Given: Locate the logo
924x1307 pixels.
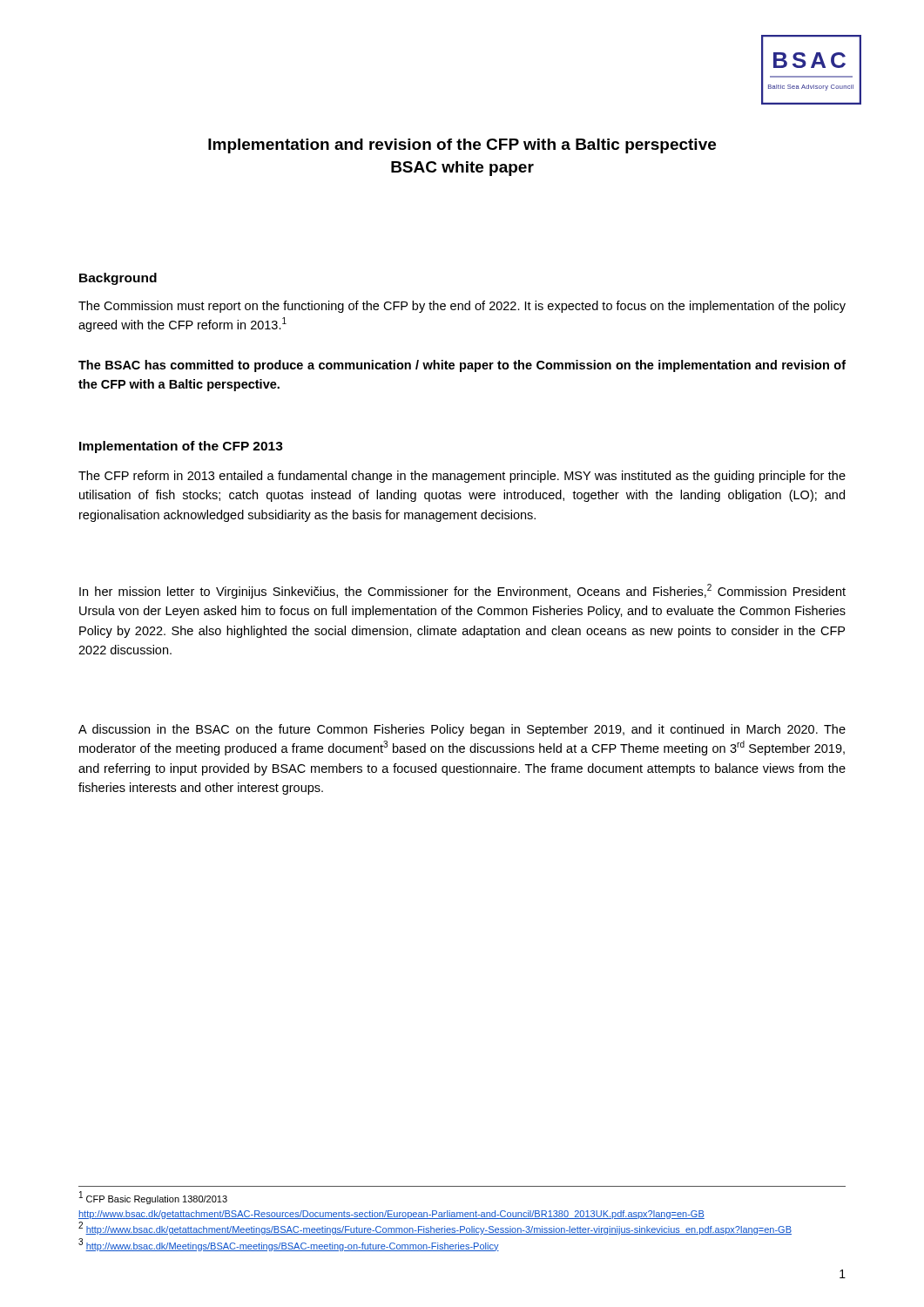Looking at the screenshot, I should [811, 71].
